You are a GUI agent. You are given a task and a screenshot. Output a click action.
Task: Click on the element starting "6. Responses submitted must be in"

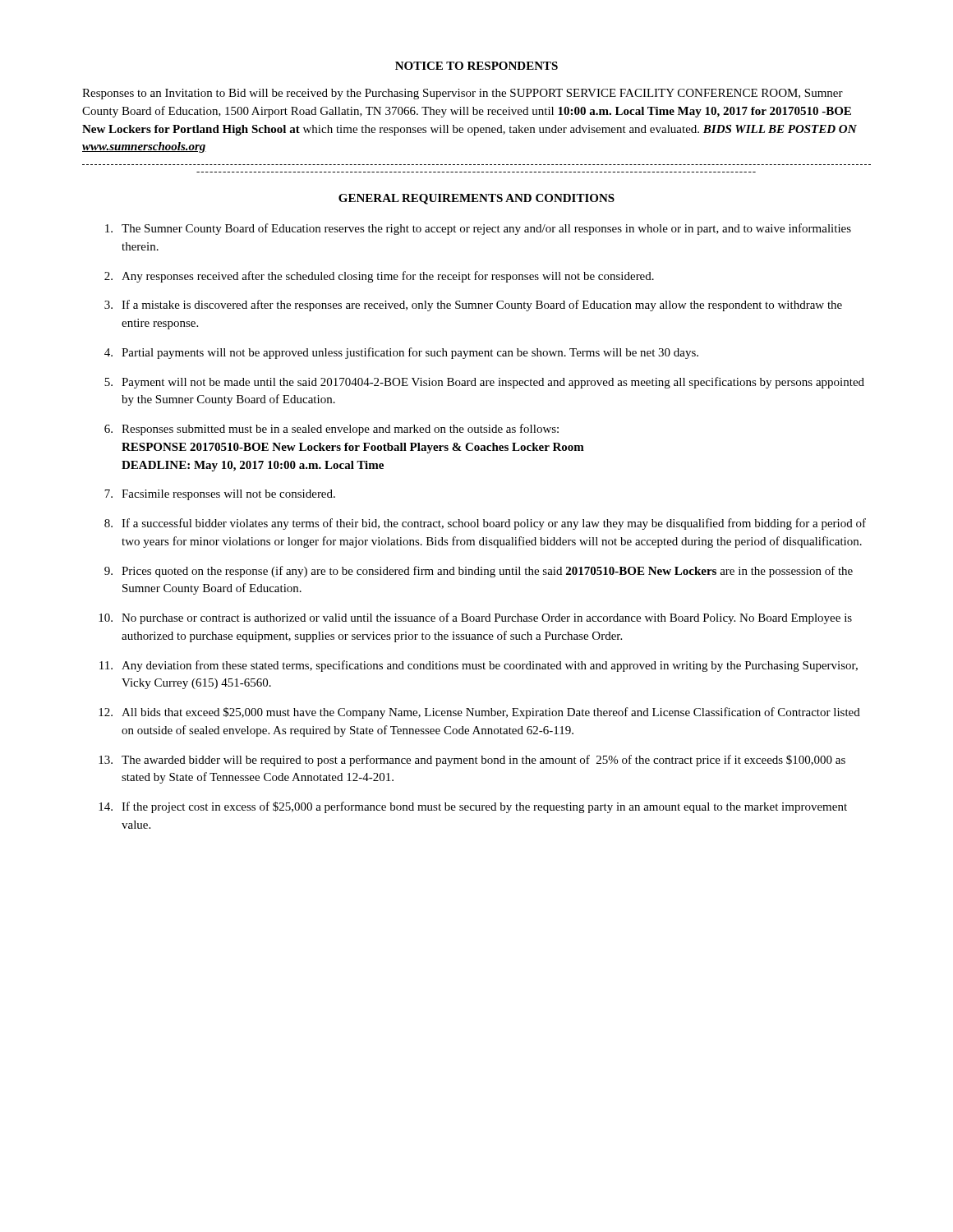click(x=476, y=447)
